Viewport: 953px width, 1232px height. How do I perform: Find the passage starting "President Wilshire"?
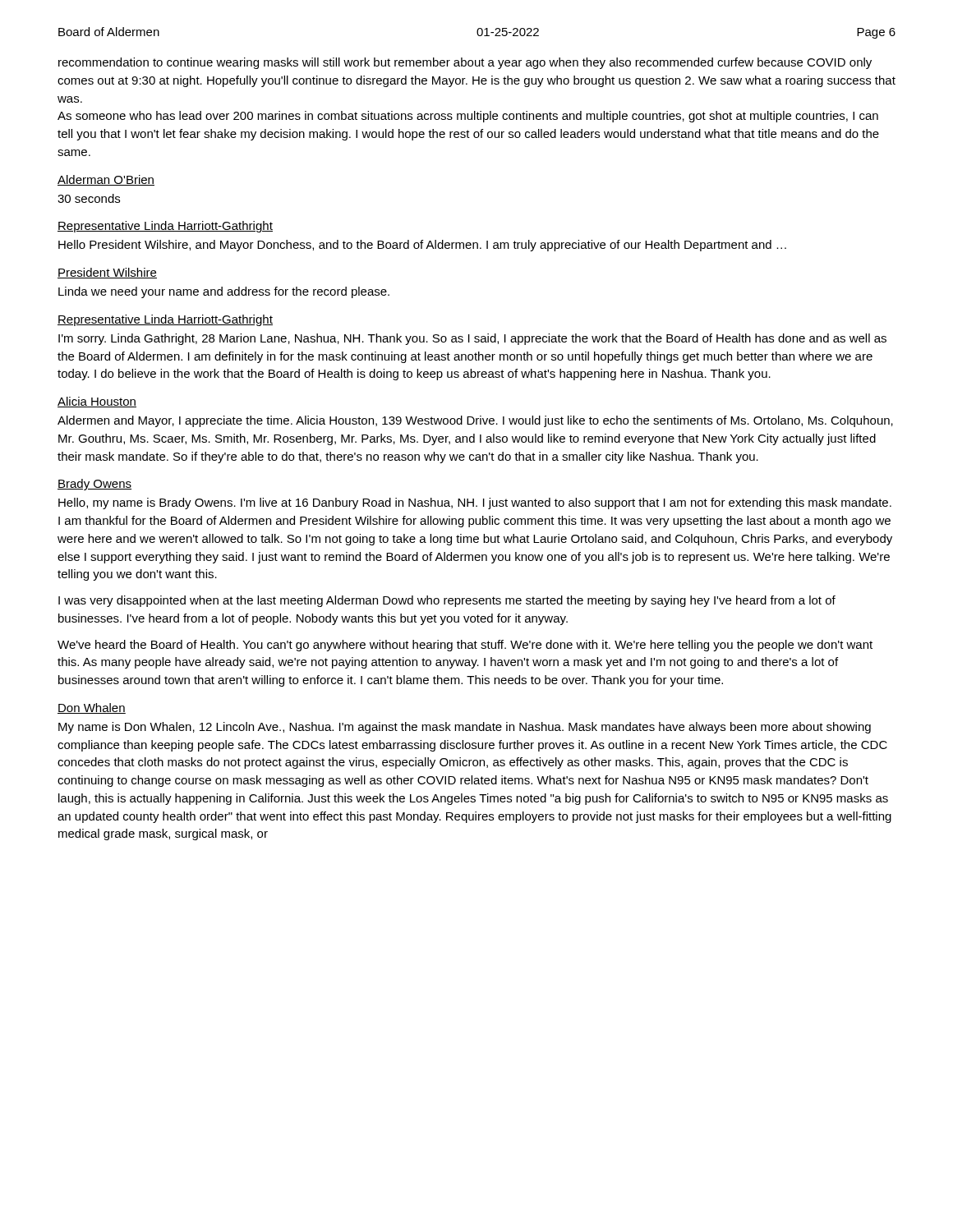pyautogui.click(x=107, y=272)
